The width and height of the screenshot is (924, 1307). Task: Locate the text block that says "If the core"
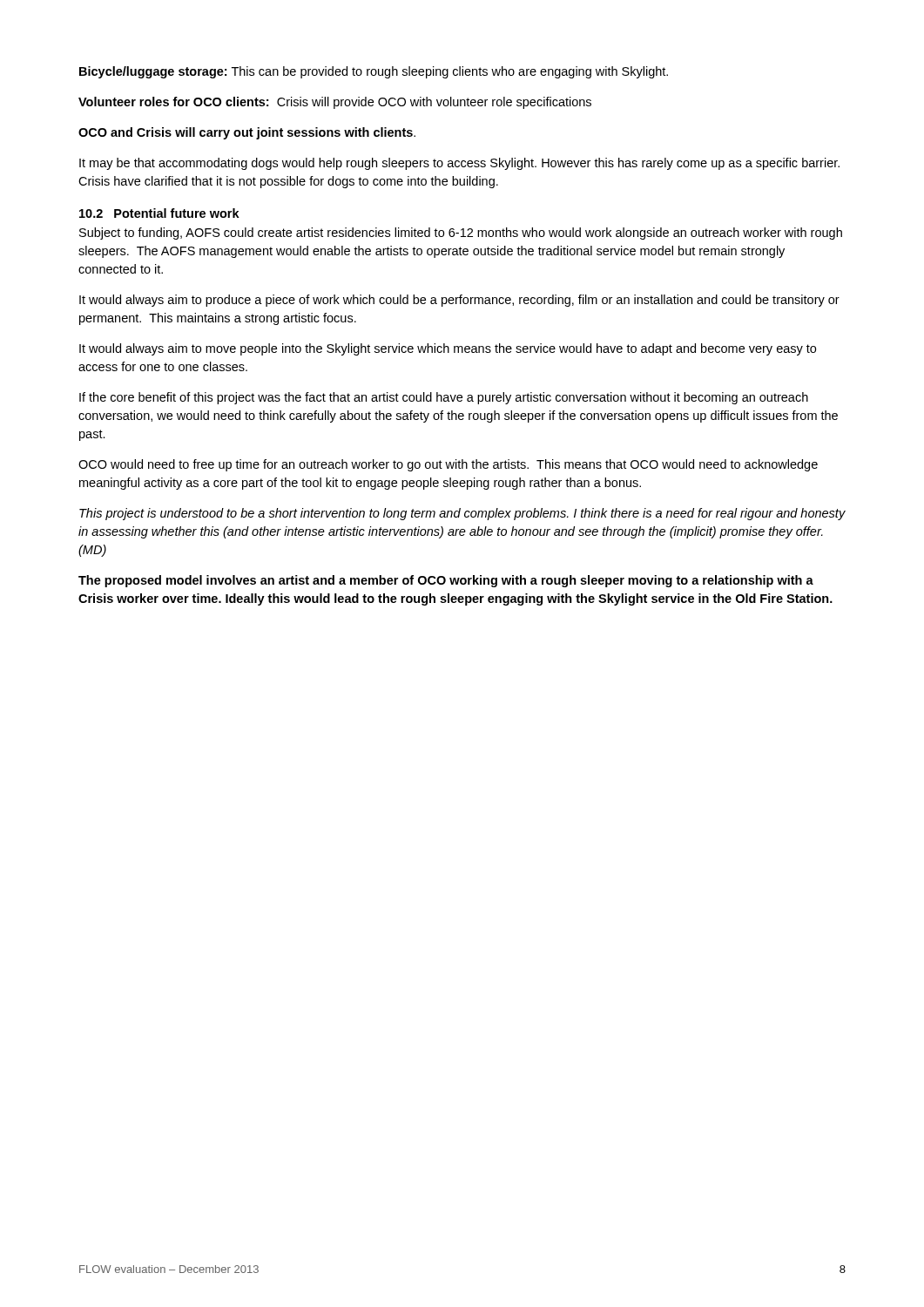point(458,416)
